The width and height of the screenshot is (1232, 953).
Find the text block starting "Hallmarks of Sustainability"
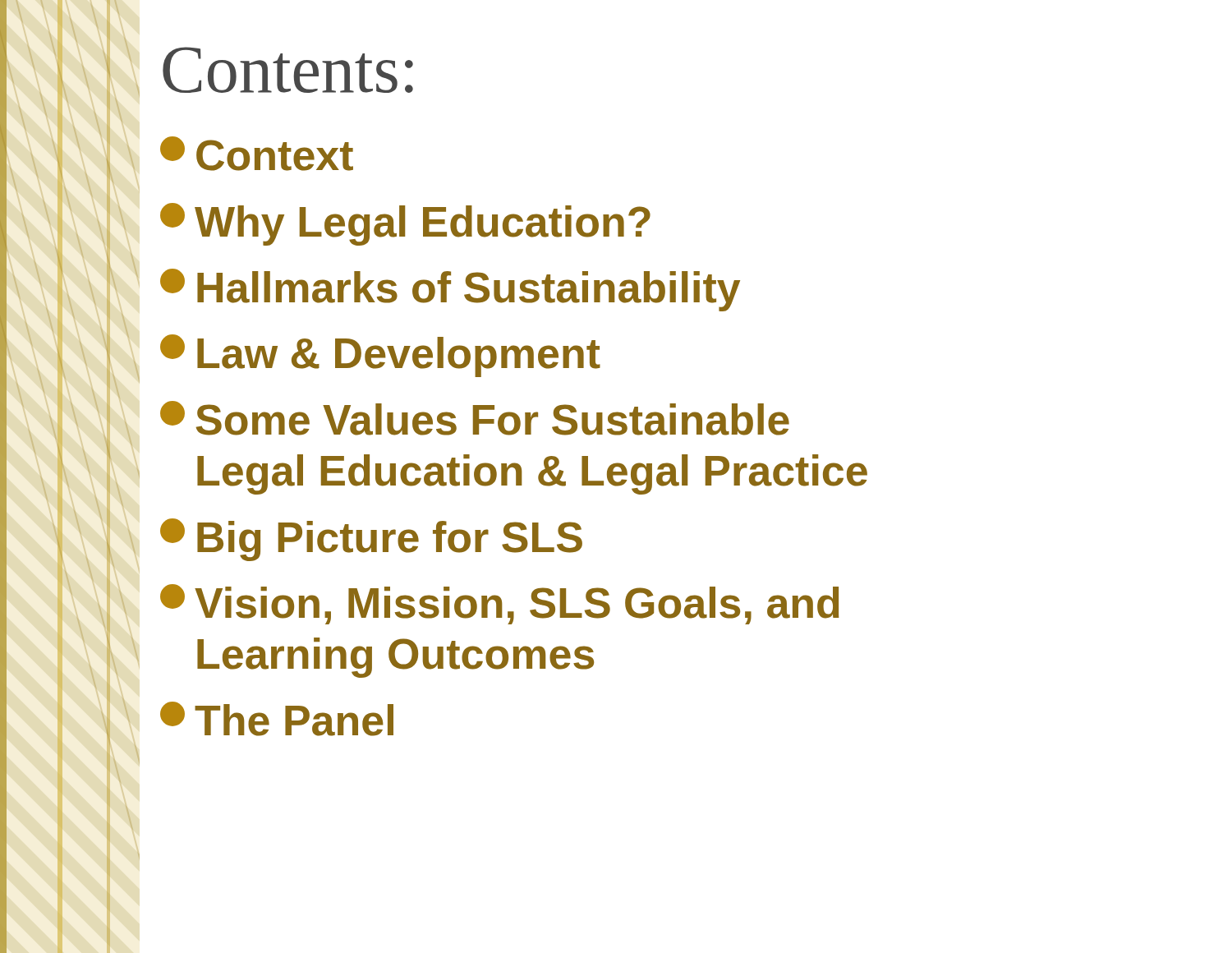coord(450,288)
